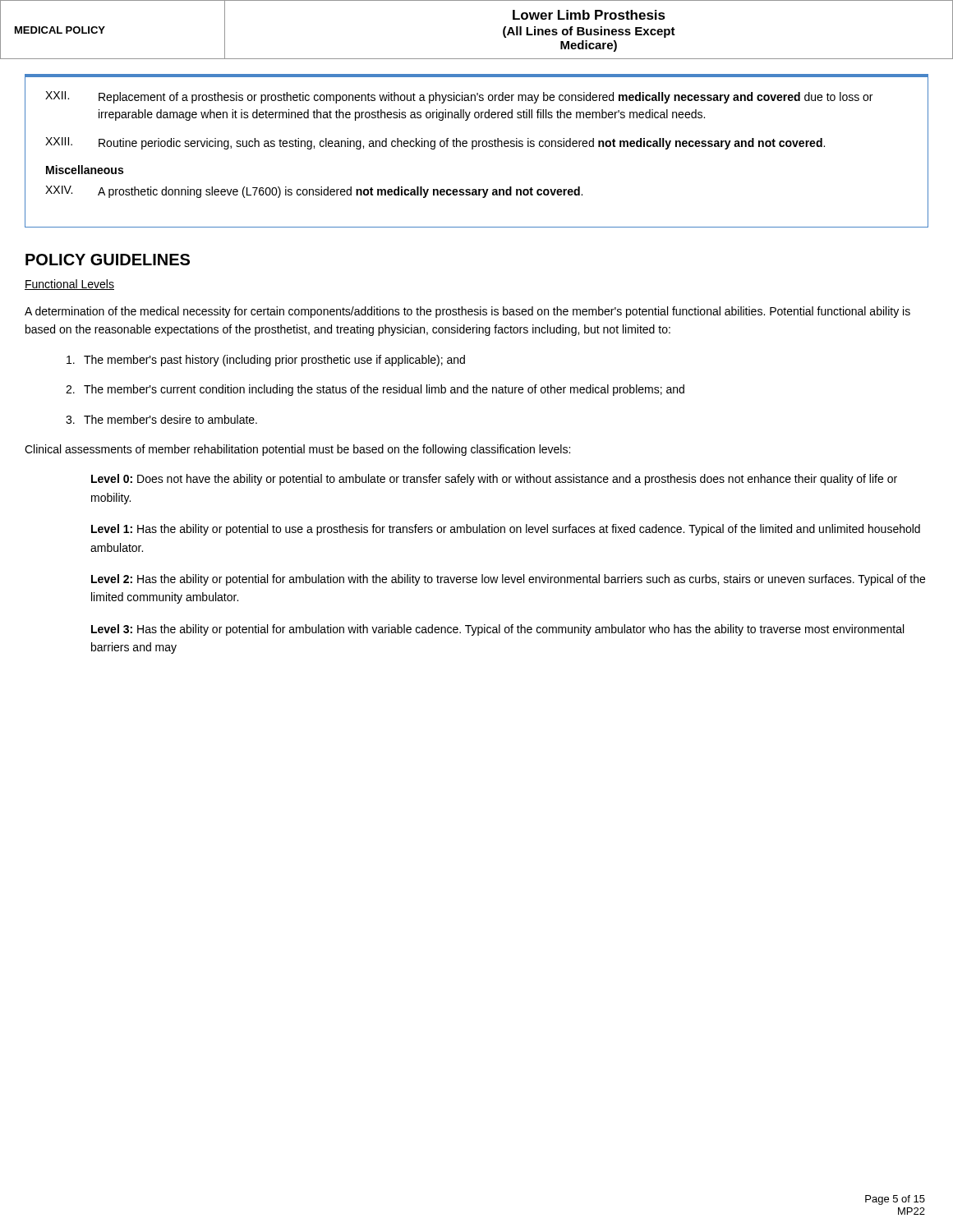The width and height of the screenshot is (953, 1232).
Task: Click the passage that begins "2.The member's current condition including the status of"
Action: tap(497, 390)
